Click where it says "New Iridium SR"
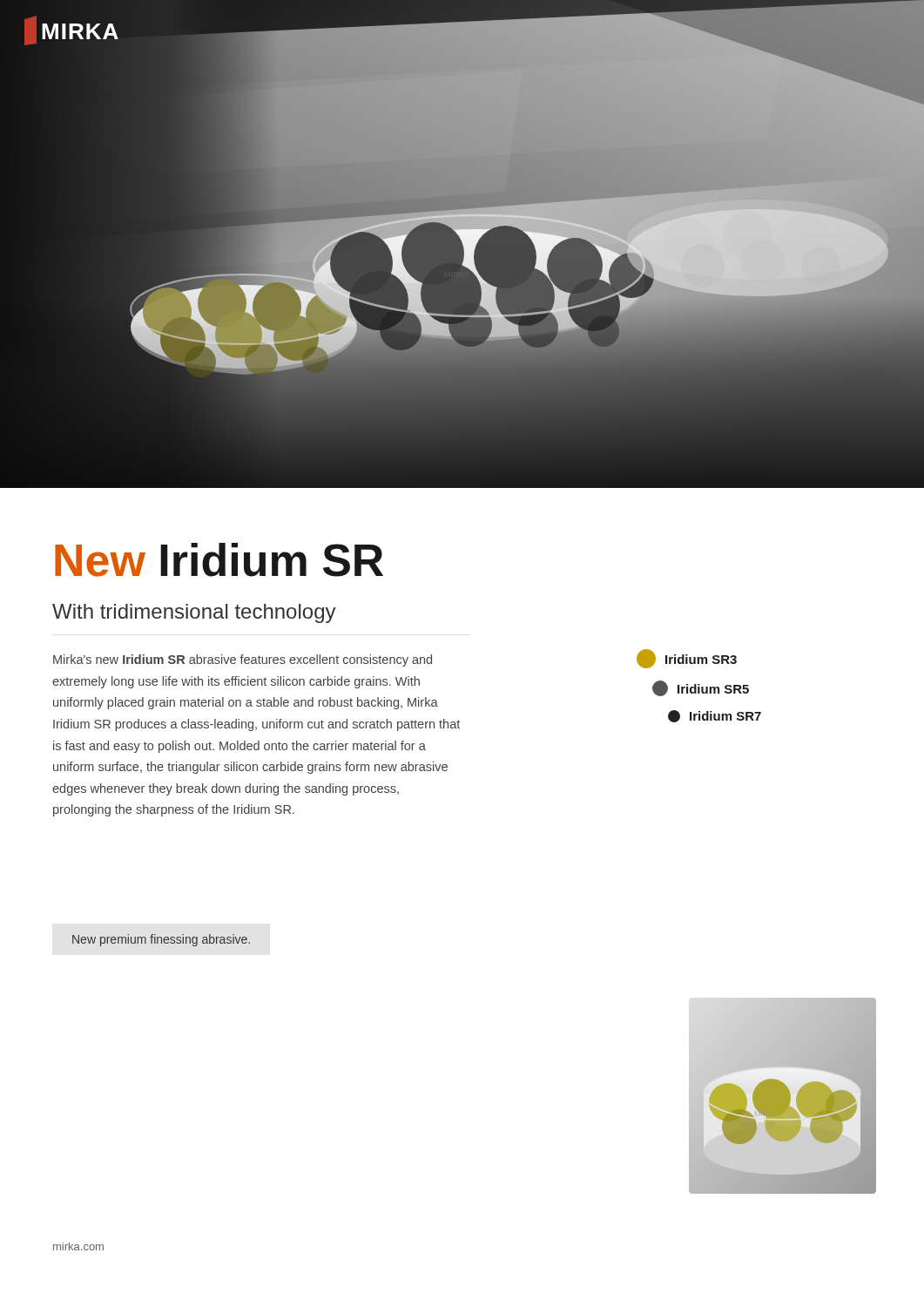 click(x=218, y=561)
